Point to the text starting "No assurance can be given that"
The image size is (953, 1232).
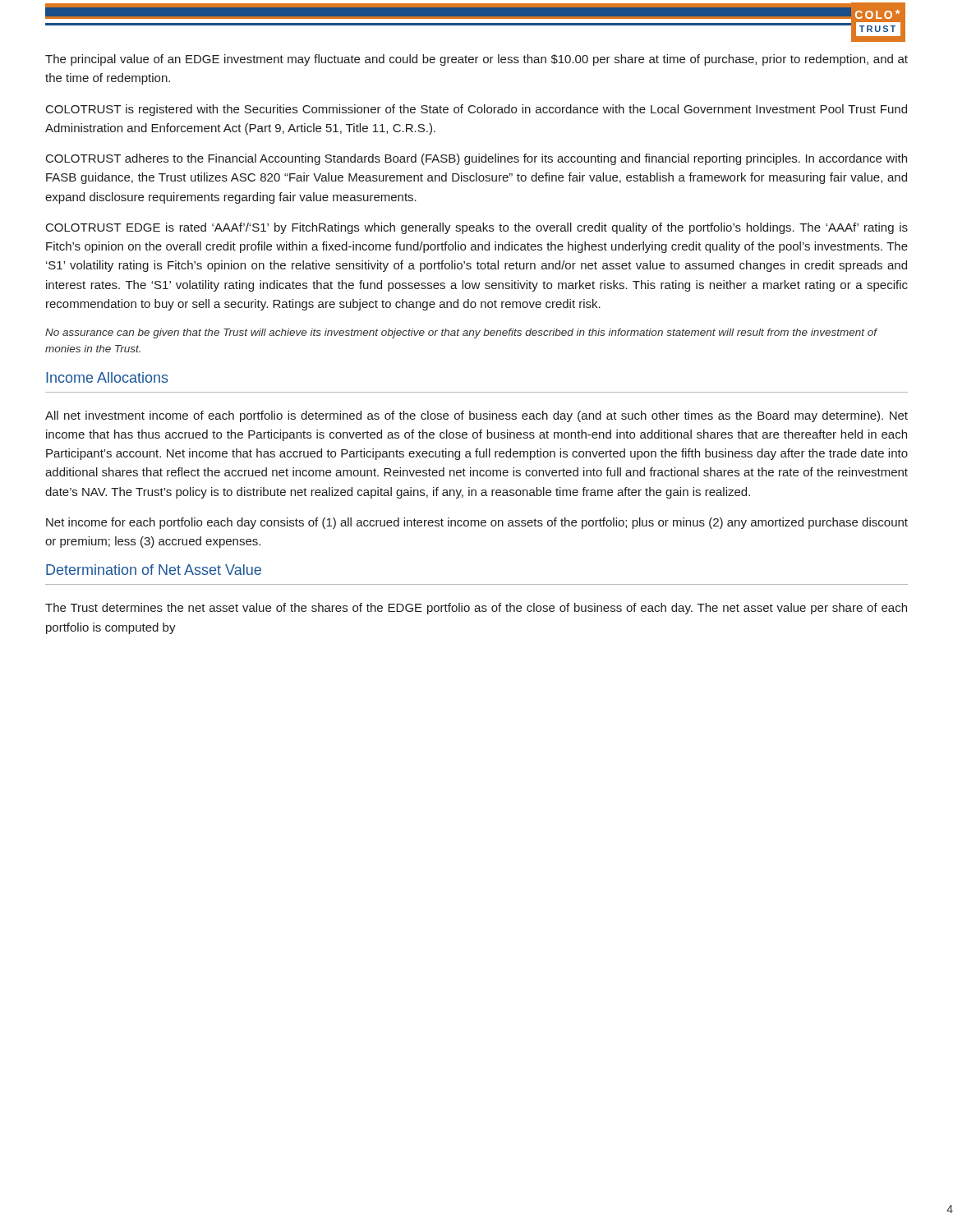pyautogui.click(x=461, y=341)
